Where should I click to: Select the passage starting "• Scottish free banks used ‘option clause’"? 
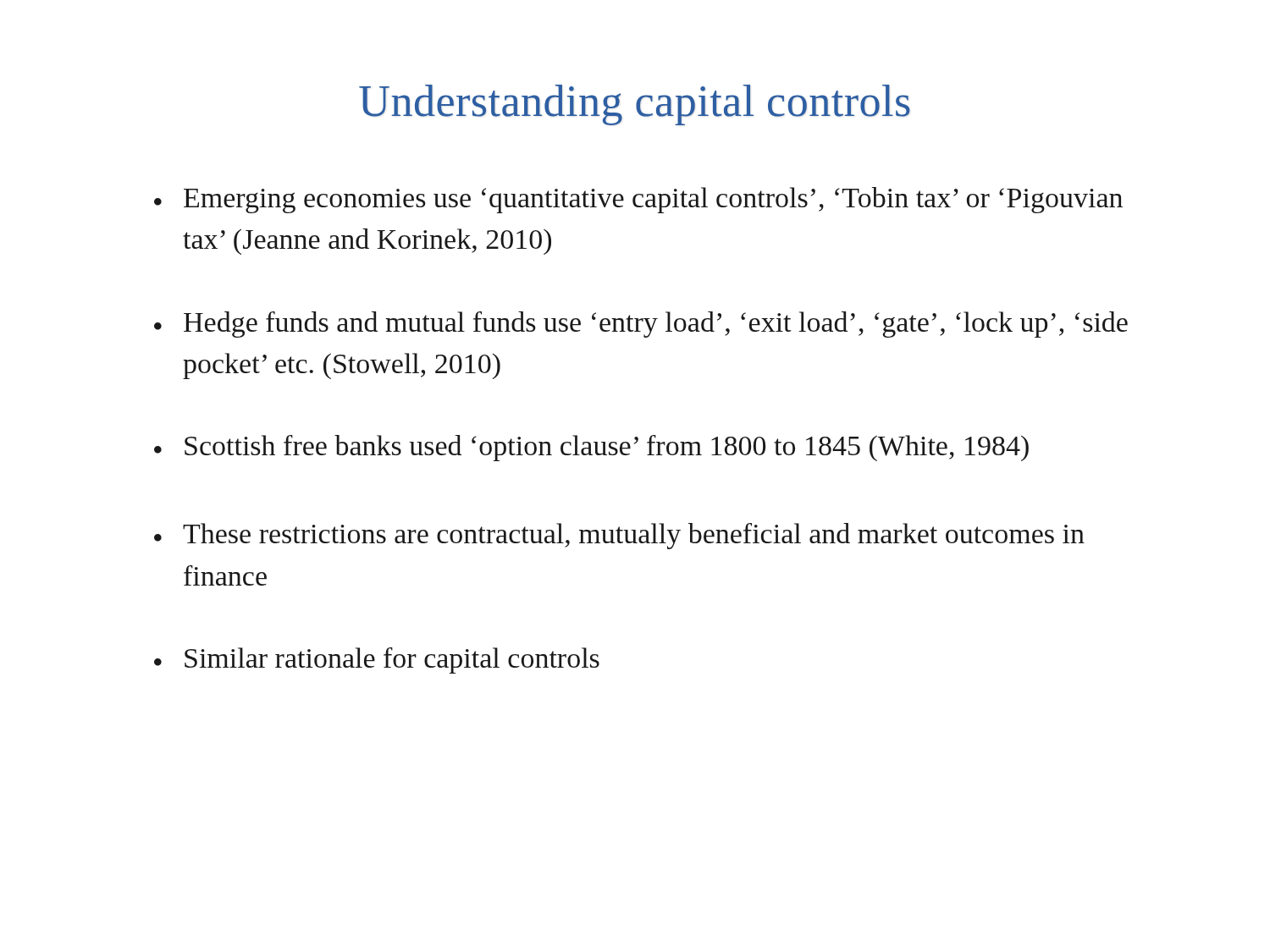click(x=660, y=449)
